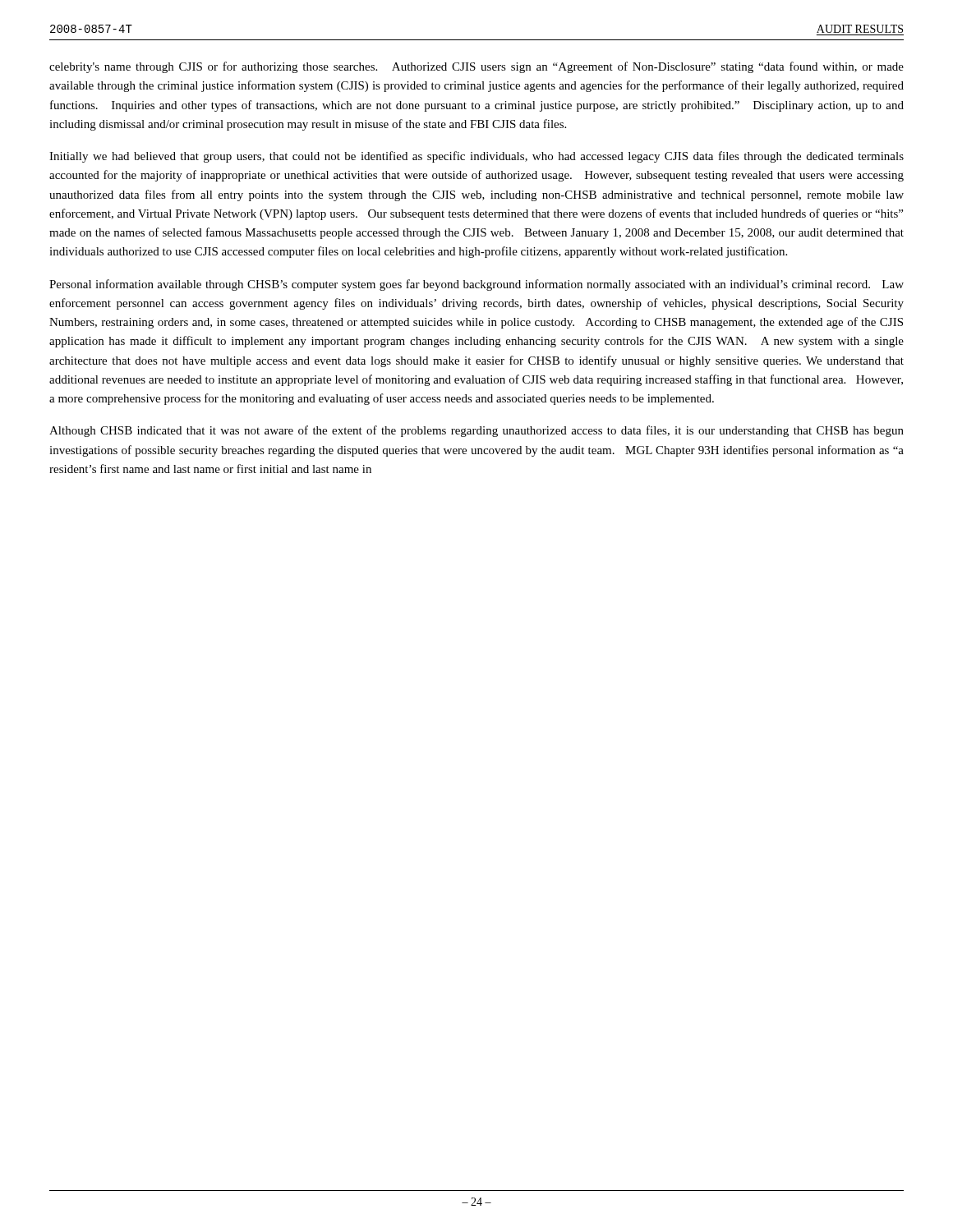Where is the passage that starts "Initially we had believed that group users,"?
This screenshot has height=1232, width=953.
[x=476, y=204]
